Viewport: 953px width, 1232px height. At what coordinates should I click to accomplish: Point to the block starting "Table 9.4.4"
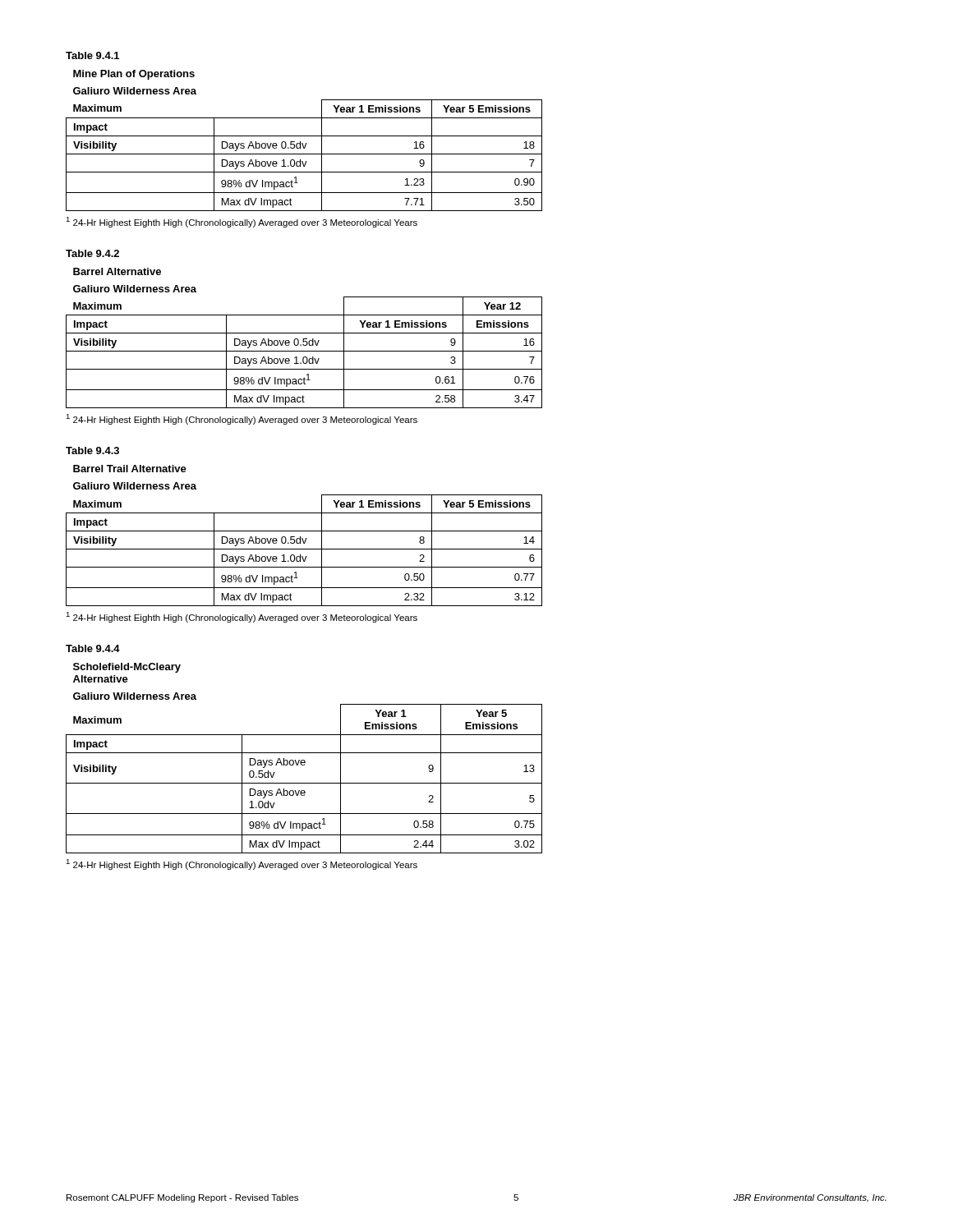(x=93, y=648)
